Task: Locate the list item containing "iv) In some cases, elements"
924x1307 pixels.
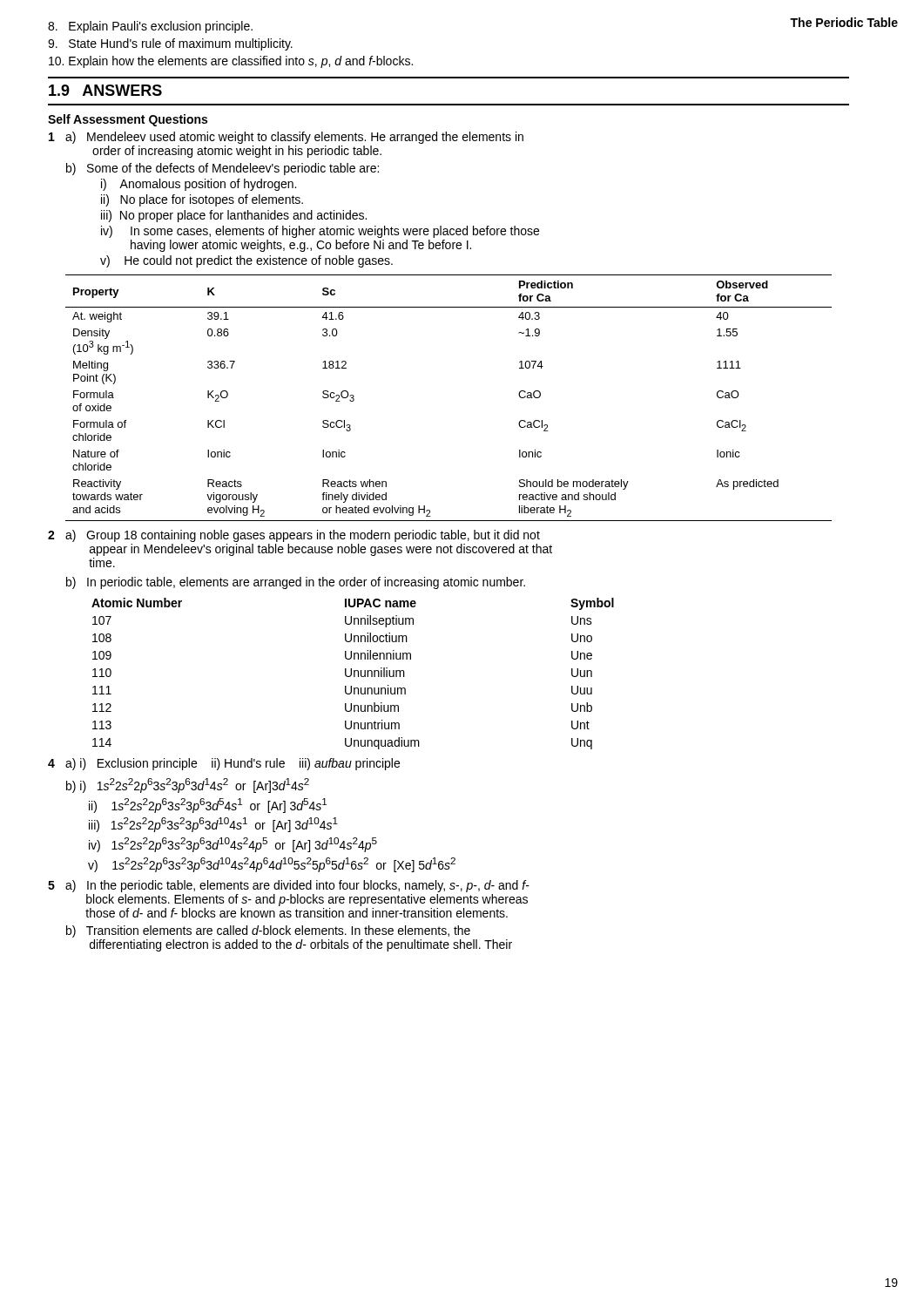Action: [x=320, y=238]
